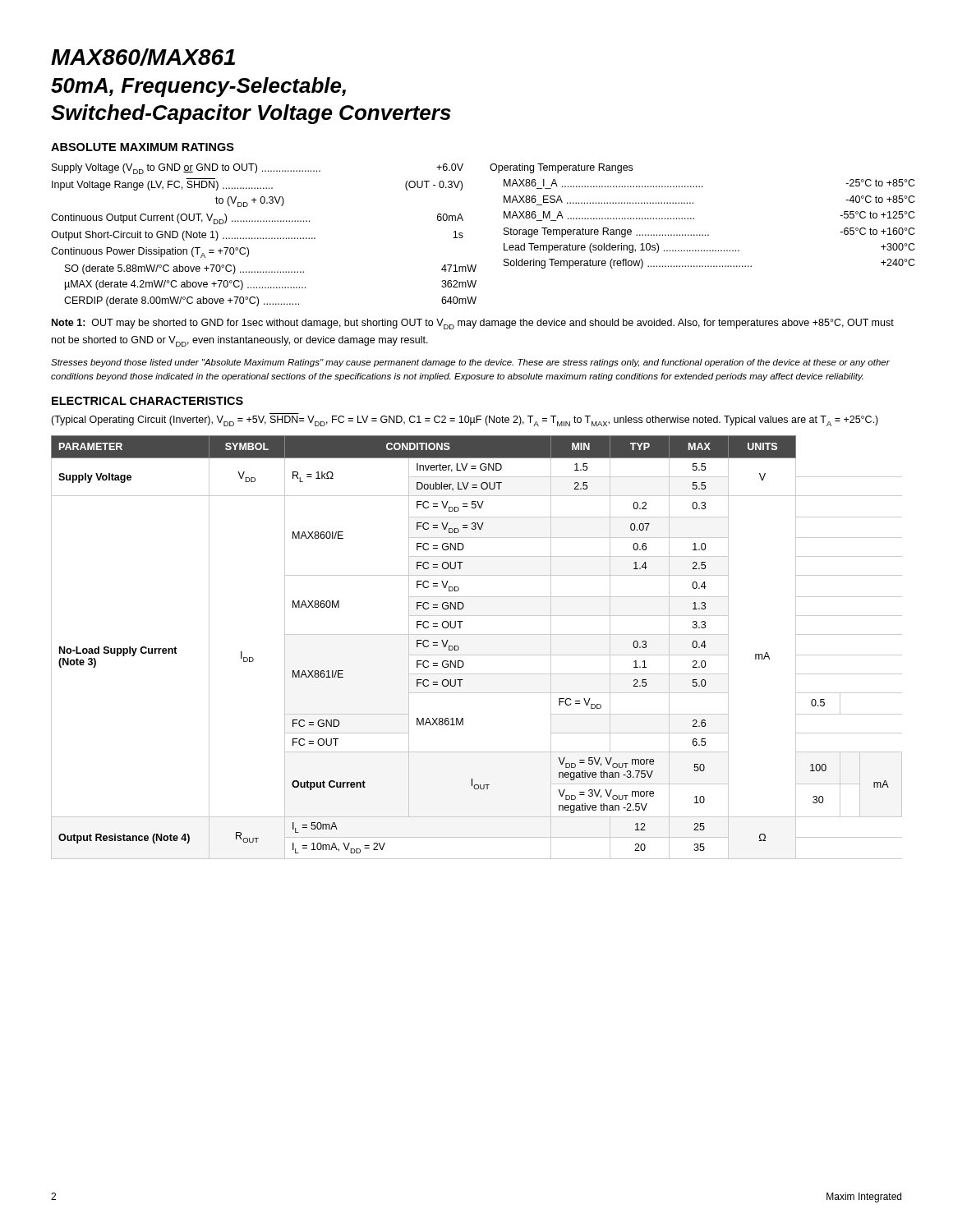Point to the passage starting "(Typical Operating Circuit (Inverter),"
This screenshot has height=1232, width=953.
pos(465,420)
